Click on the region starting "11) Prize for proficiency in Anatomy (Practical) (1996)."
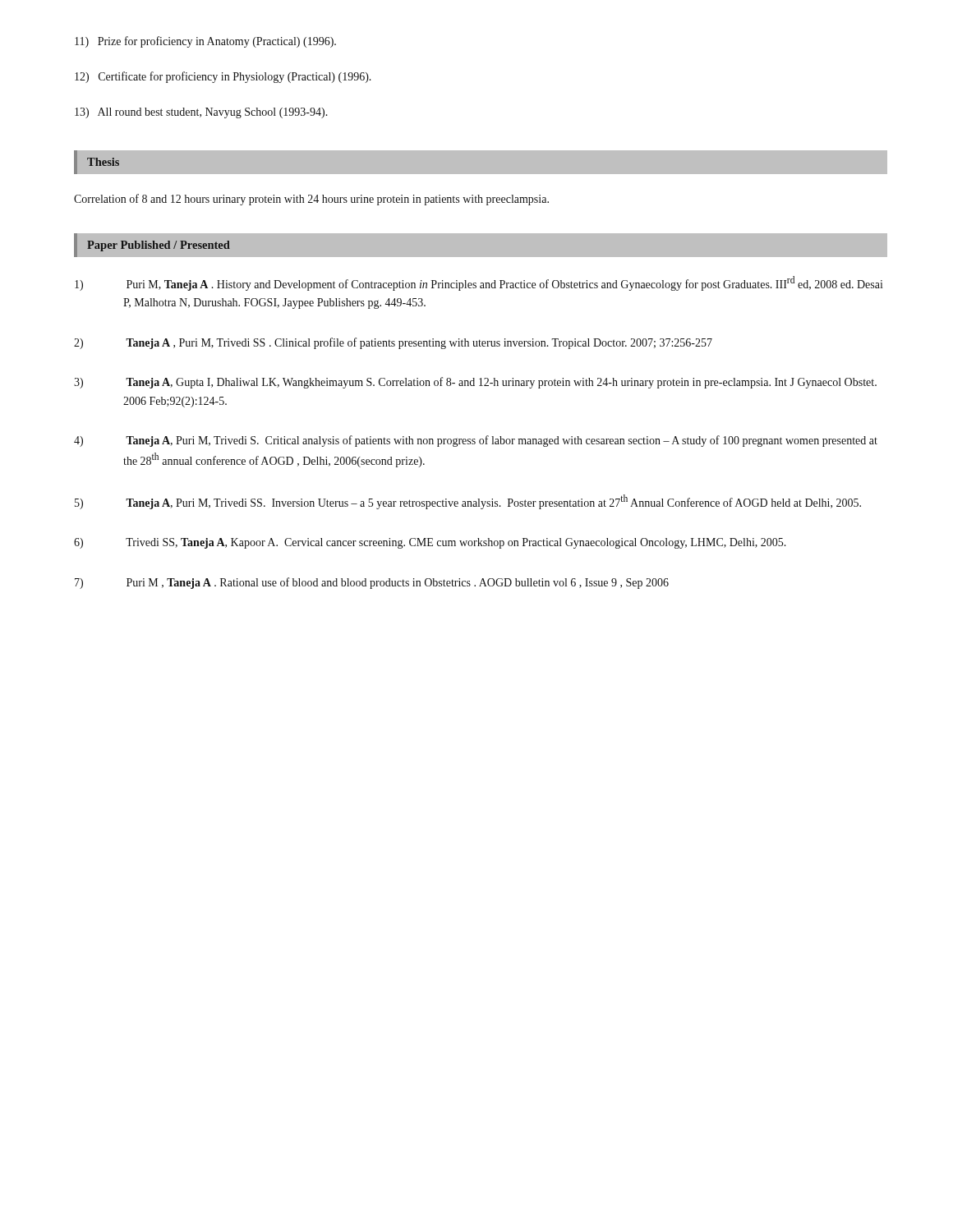The height and width of the screenshot is (1232, 953). [x=205, y=42]
